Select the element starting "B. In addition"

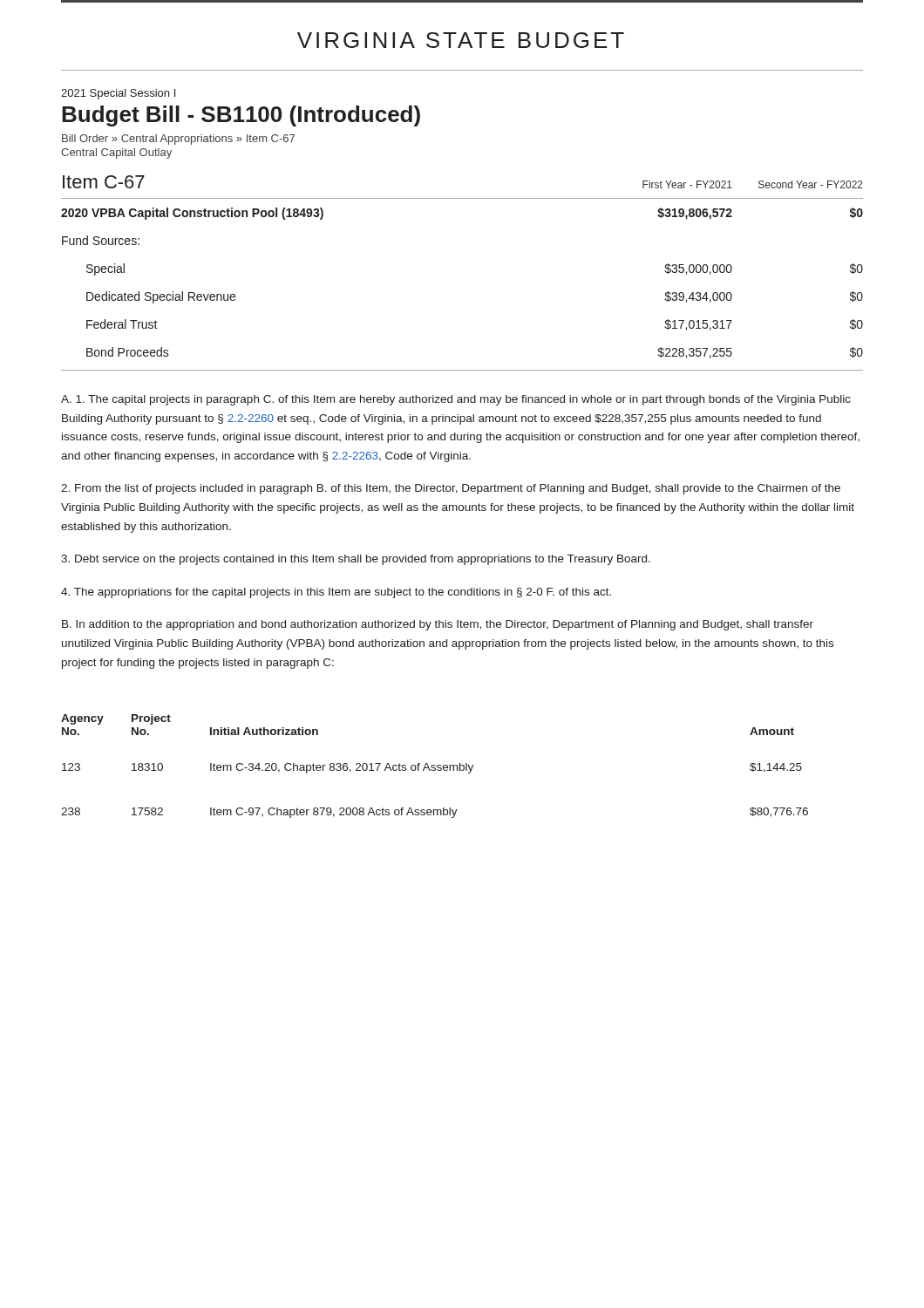click(x=447, y=643)
